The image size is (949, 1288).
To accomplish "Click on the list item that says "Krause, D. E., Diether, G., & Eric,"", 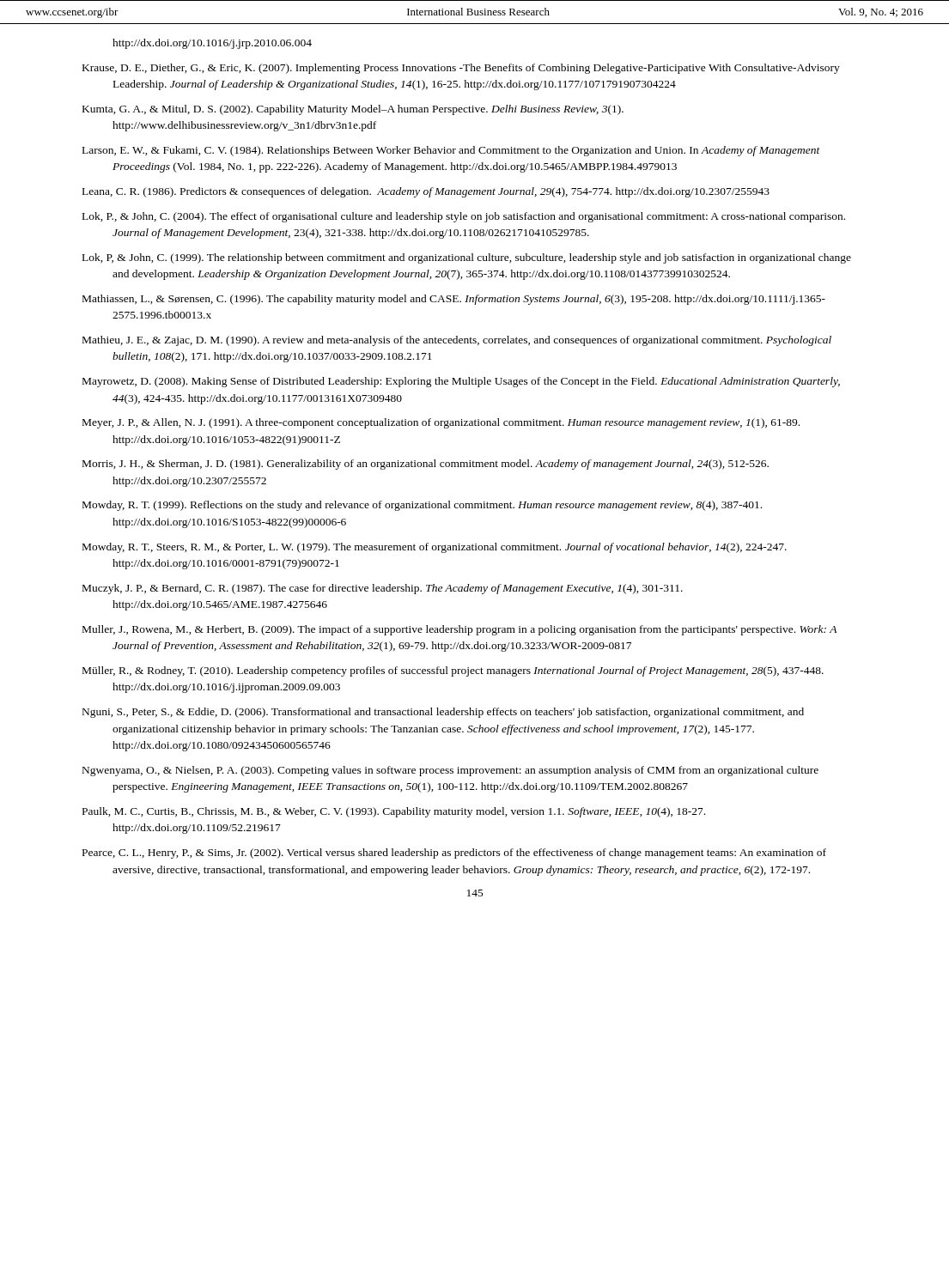I will 461,75.
